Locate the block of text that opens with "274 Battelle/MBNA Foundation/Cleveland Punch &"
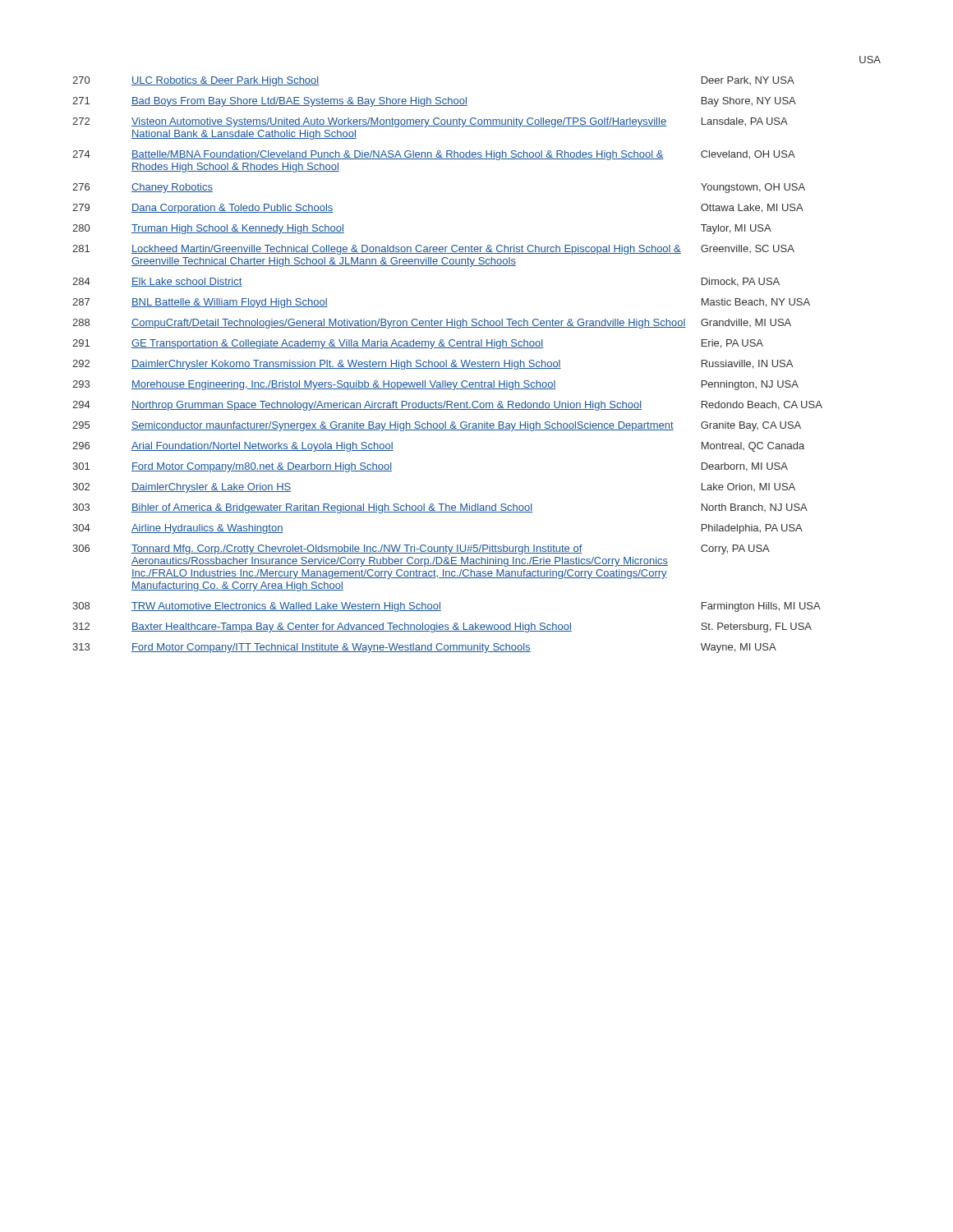This screenshot has height=1232, width=953. tap(476, 160)
